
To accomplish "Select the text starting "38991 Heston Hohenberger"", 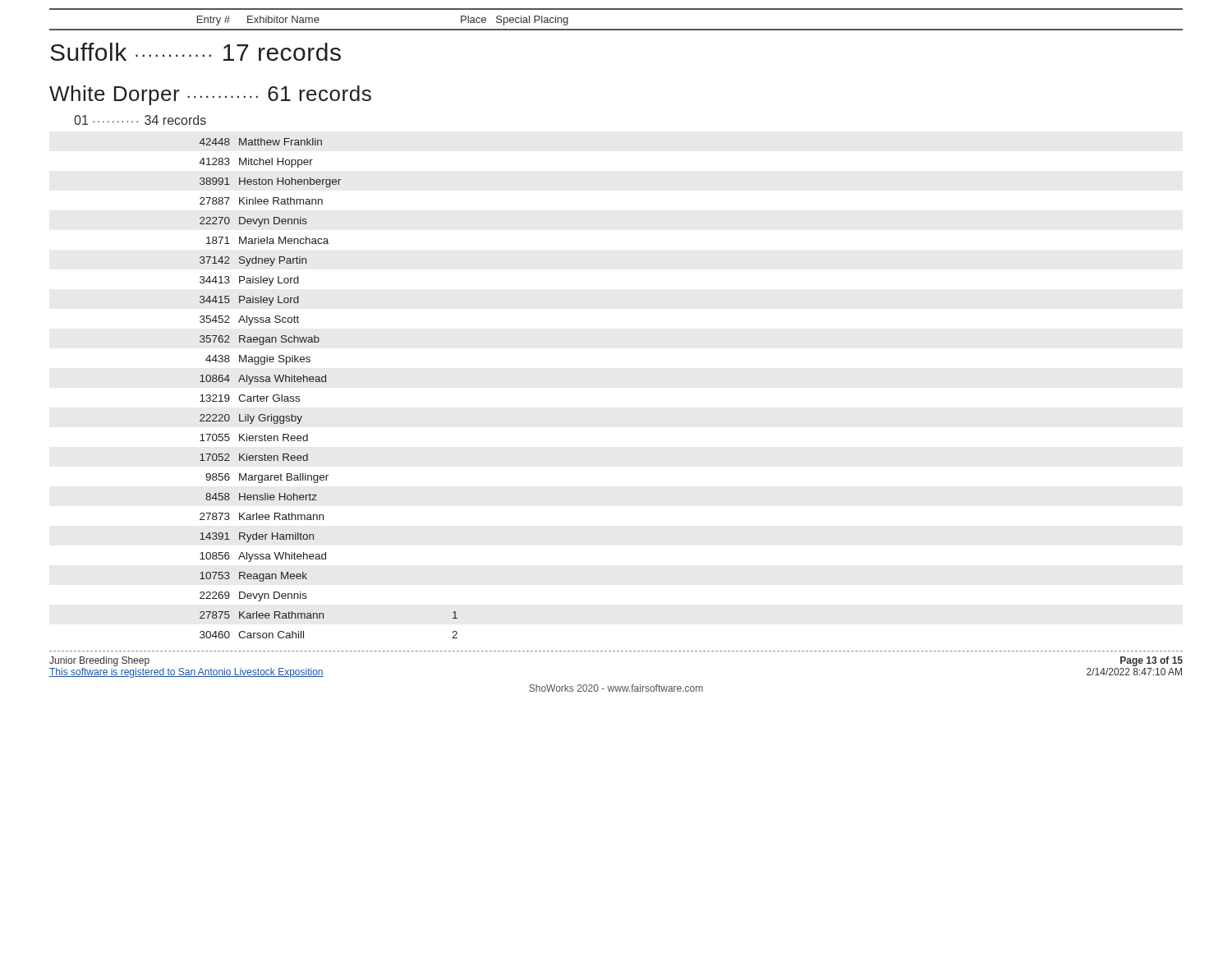I will click(x=251, y=181).
